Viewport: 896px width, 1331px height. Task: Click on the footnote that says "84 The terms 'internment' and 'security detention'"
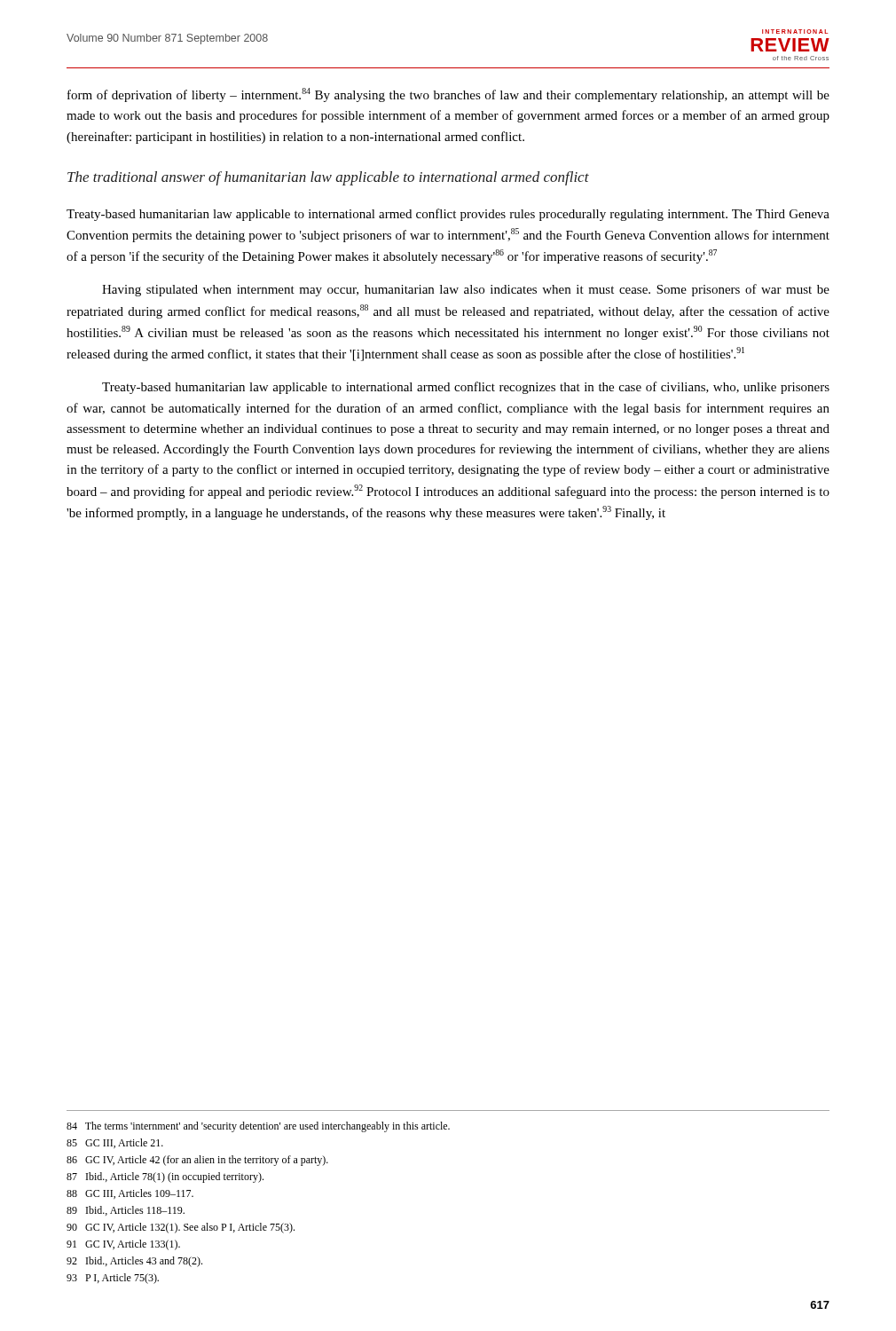(258, 1126)
